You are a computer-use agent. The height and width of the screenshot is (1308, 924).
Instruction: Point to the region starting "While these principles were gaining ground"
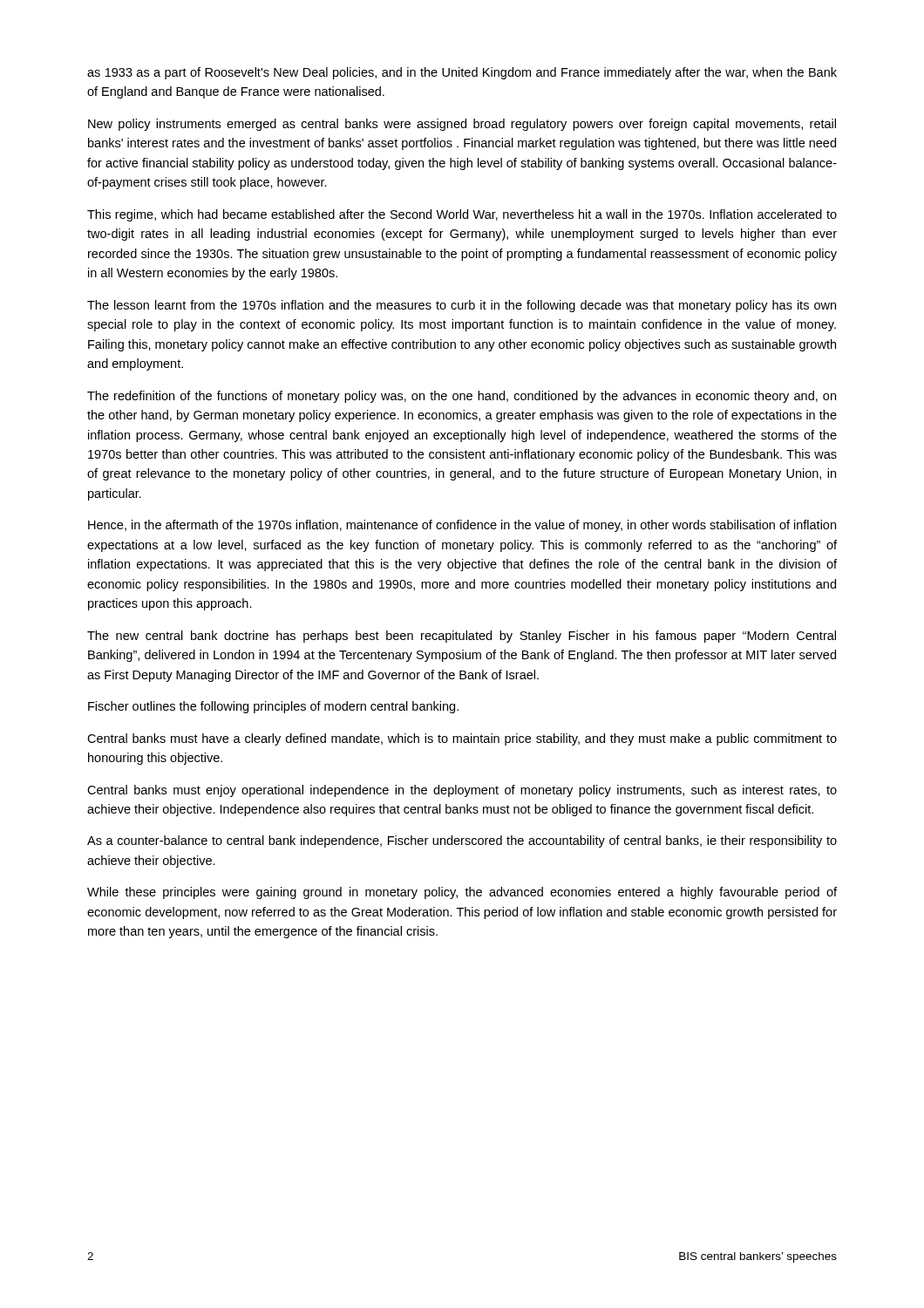462,912
